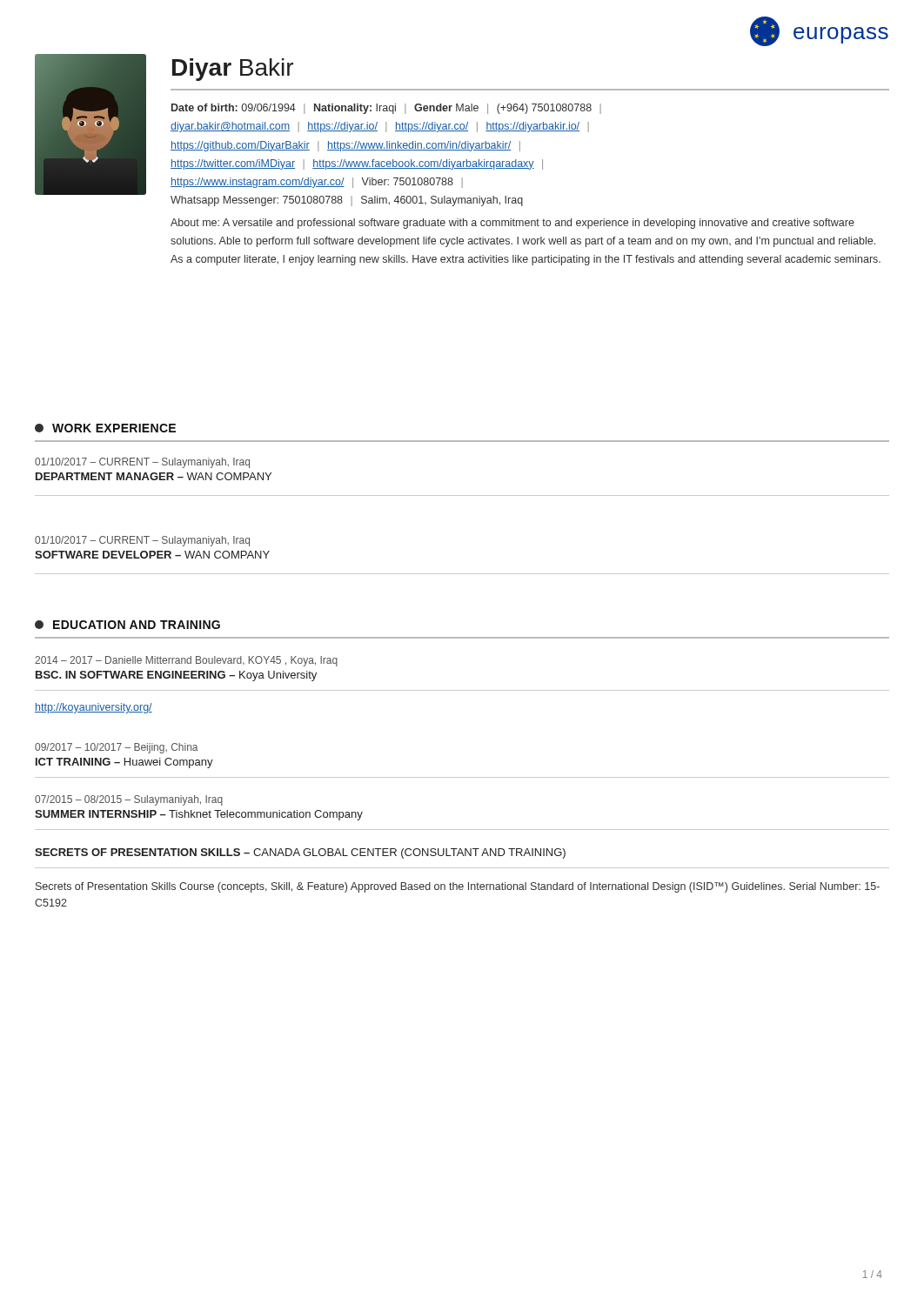This screenshot has height=1305, width=924.
Task: Where is the passage that starts "ICT TRAINING –"?
Action: 124,762
